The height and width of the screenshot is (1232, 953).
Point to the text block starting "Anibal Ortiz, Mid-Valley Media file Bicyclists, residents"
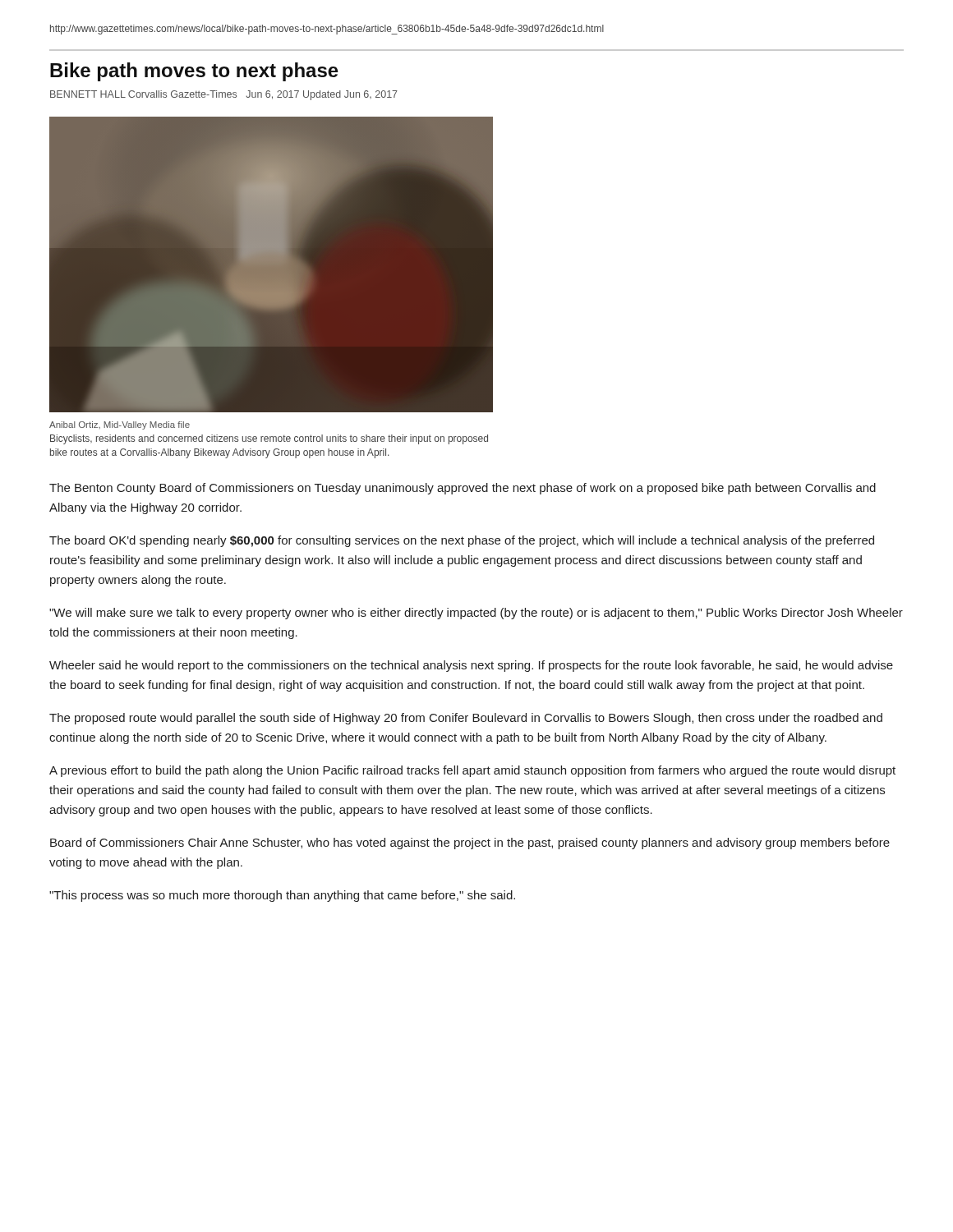tap(476, 440)
